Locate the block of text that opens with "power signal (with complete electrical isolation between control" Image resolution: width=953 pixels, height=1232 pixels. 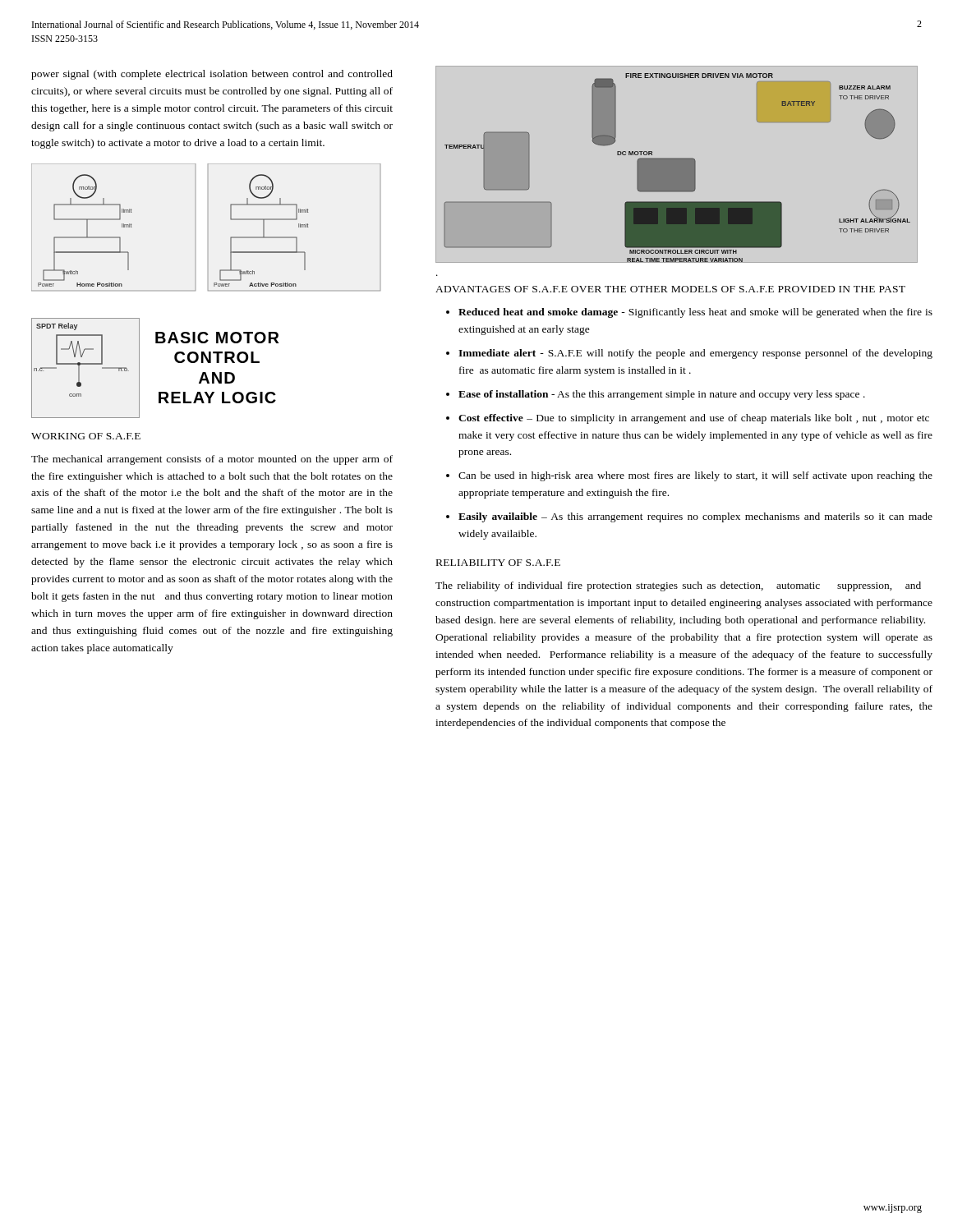pyautogui.click(x=212, y=108)
